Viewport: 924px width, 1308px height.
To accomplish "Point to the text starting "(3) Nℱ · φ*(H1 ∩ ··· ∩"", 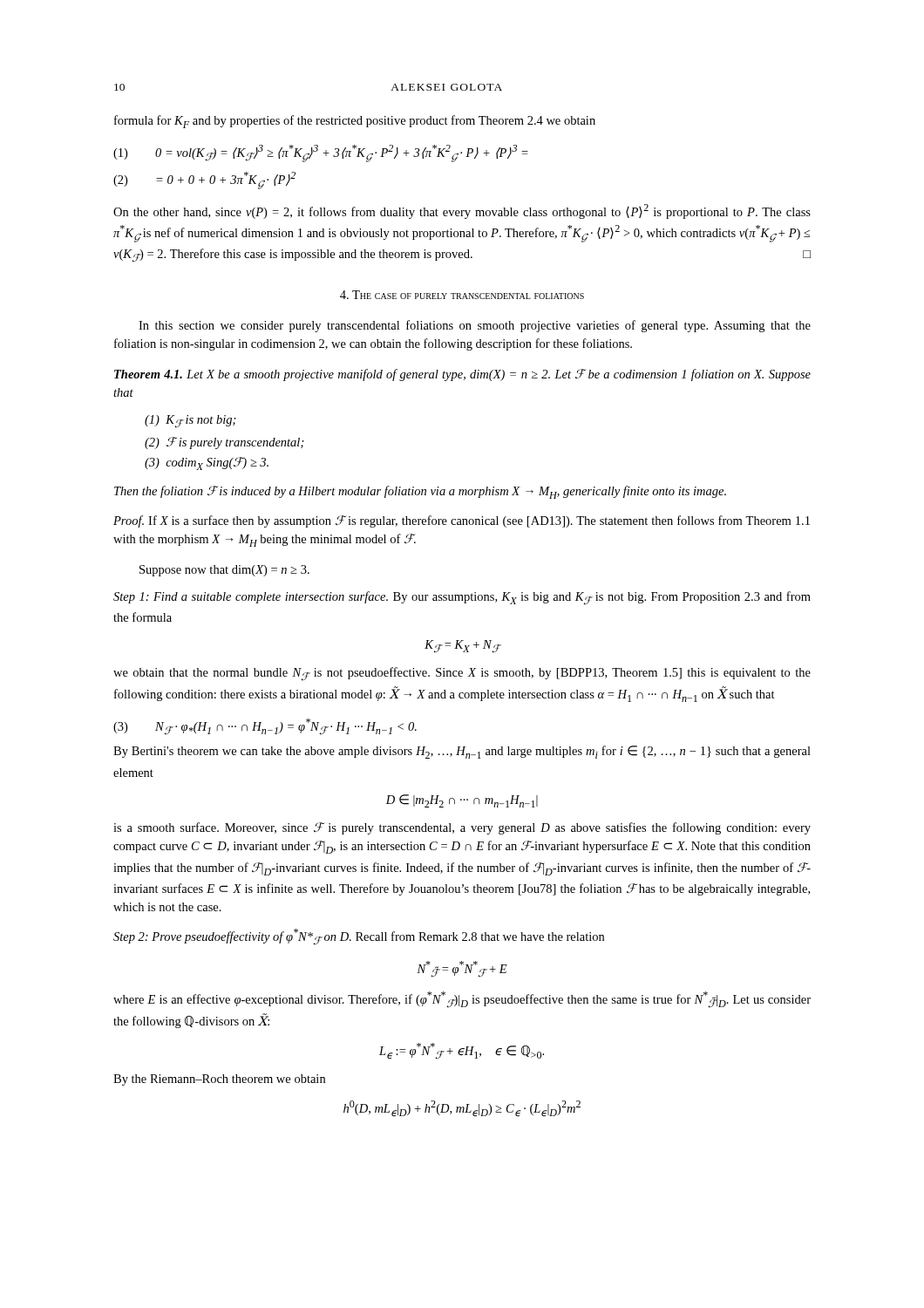I will (x=265, y=726).
